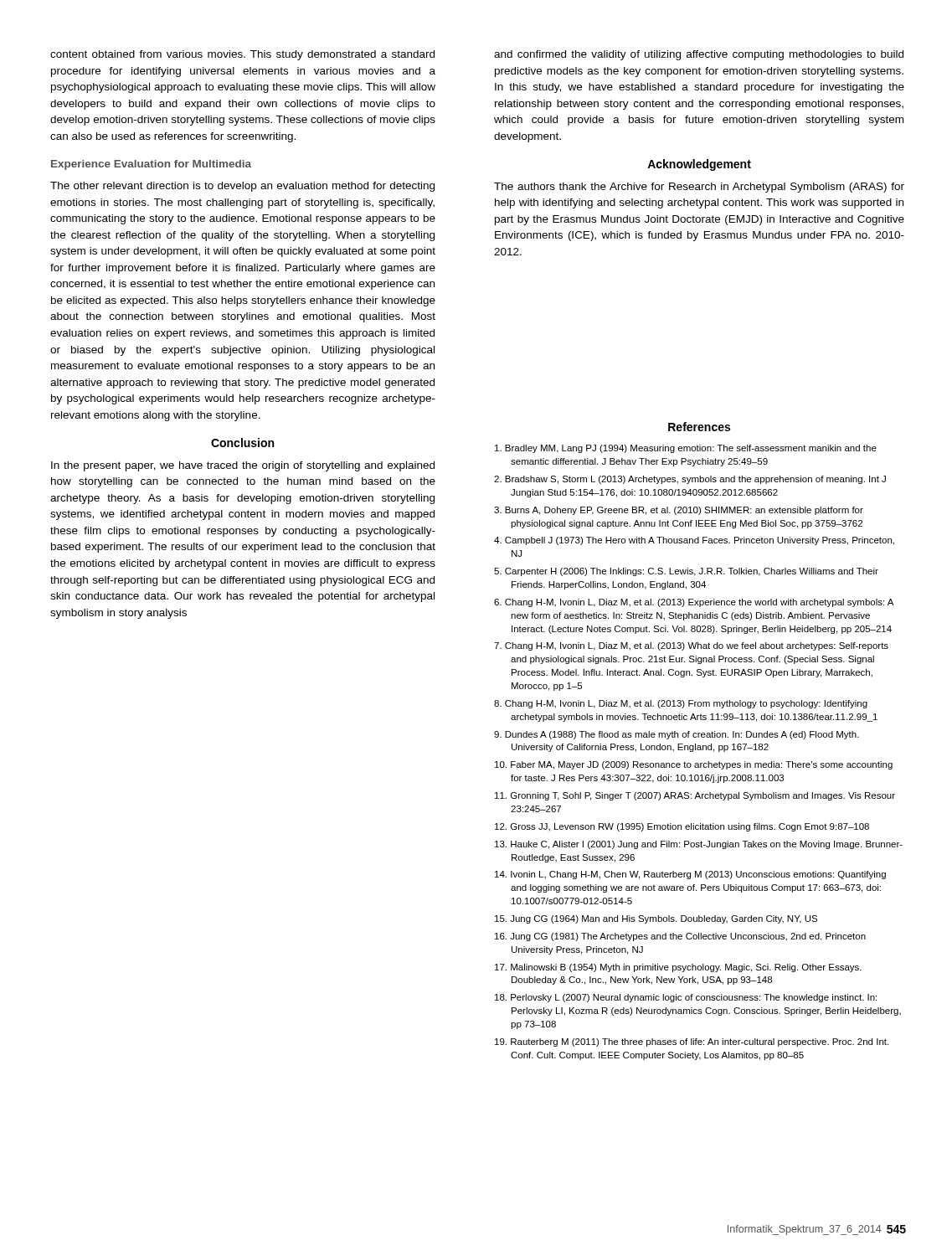Locate the list item containing "4. Campbell J (1973) The Hero"
Screen dimensions: 1256x952
click(695, 547)
